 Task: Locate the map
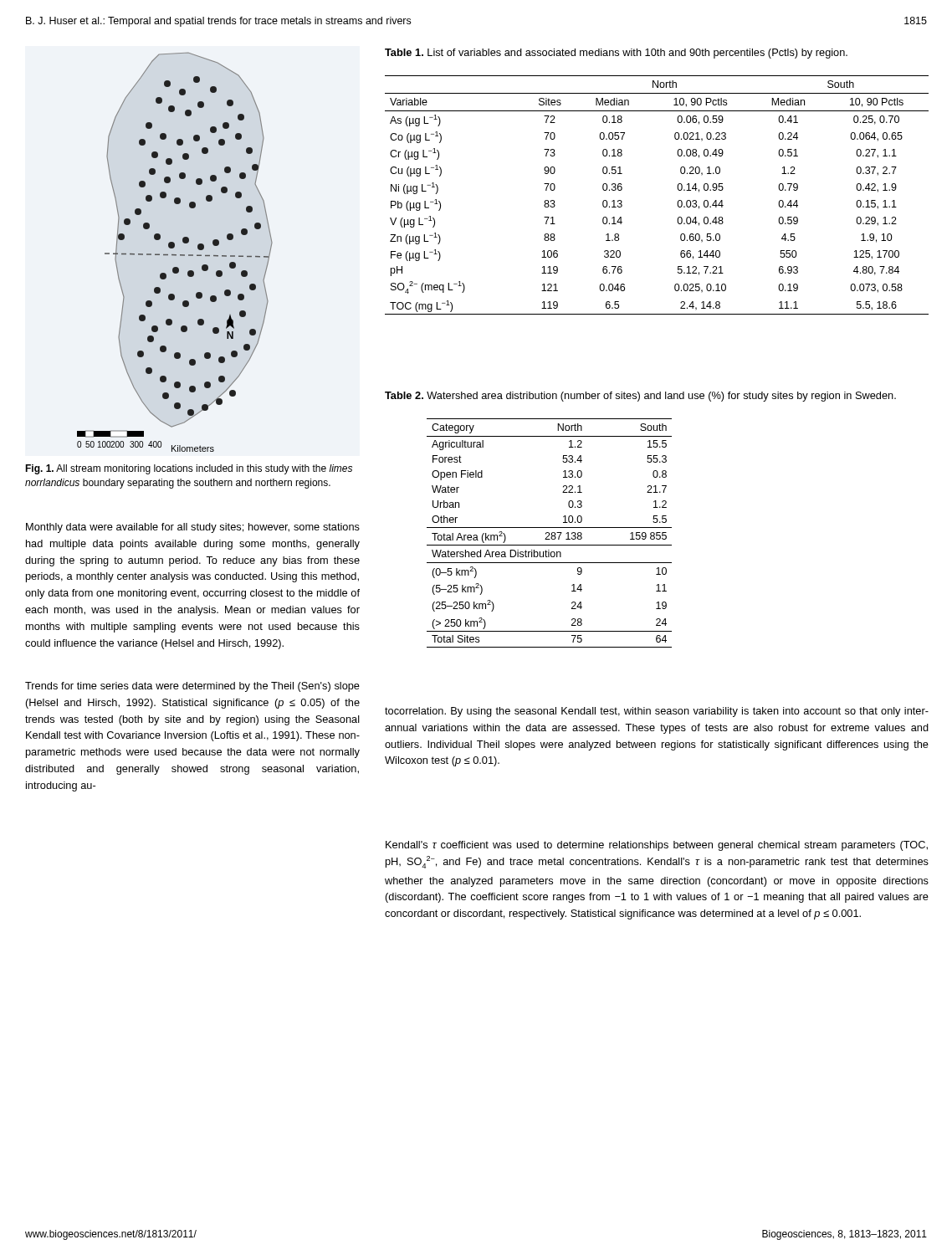point(192,251)
